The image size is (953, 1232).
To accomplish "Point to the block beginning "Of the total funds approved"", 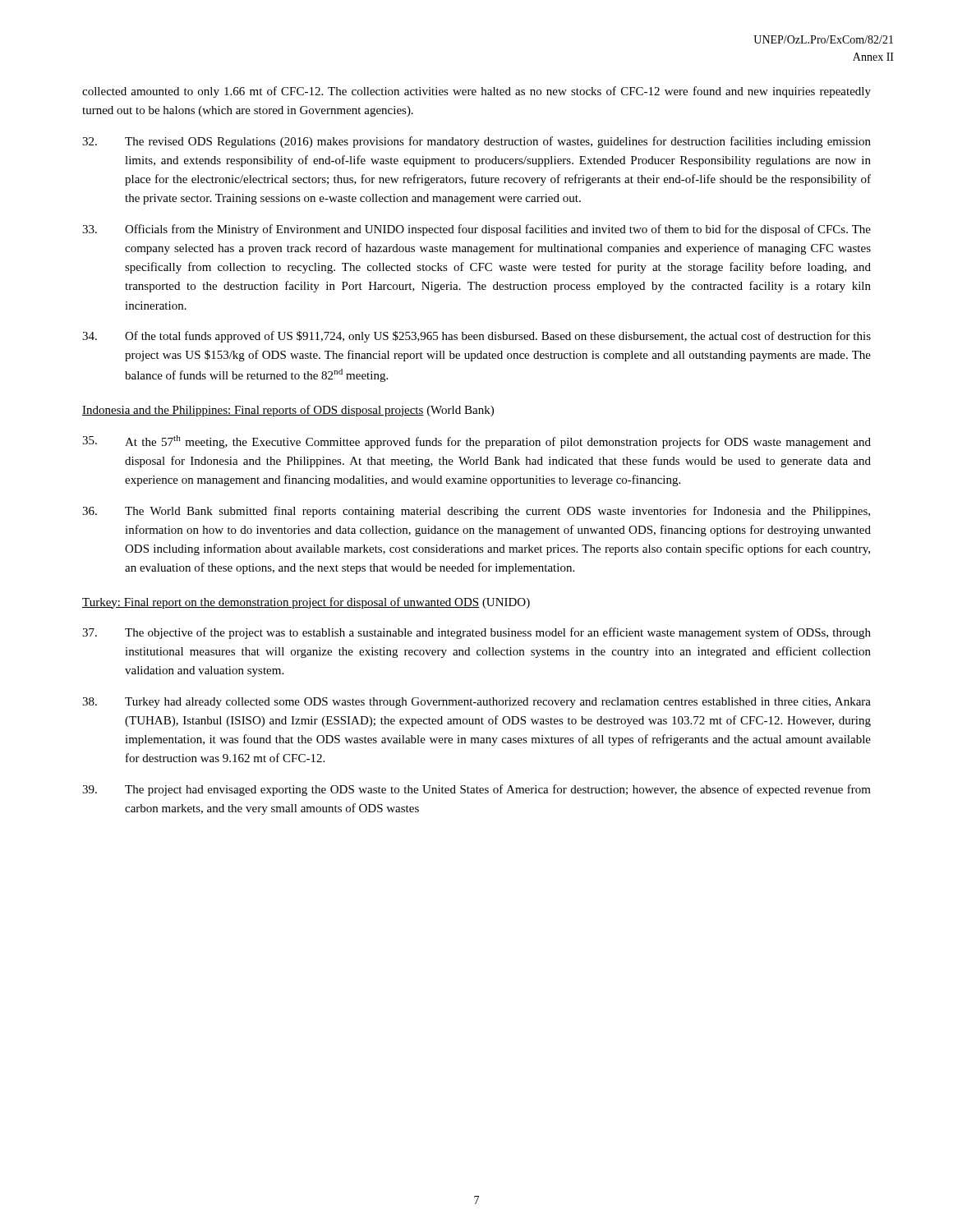I will pyautogui.click(x=476, y=356).
